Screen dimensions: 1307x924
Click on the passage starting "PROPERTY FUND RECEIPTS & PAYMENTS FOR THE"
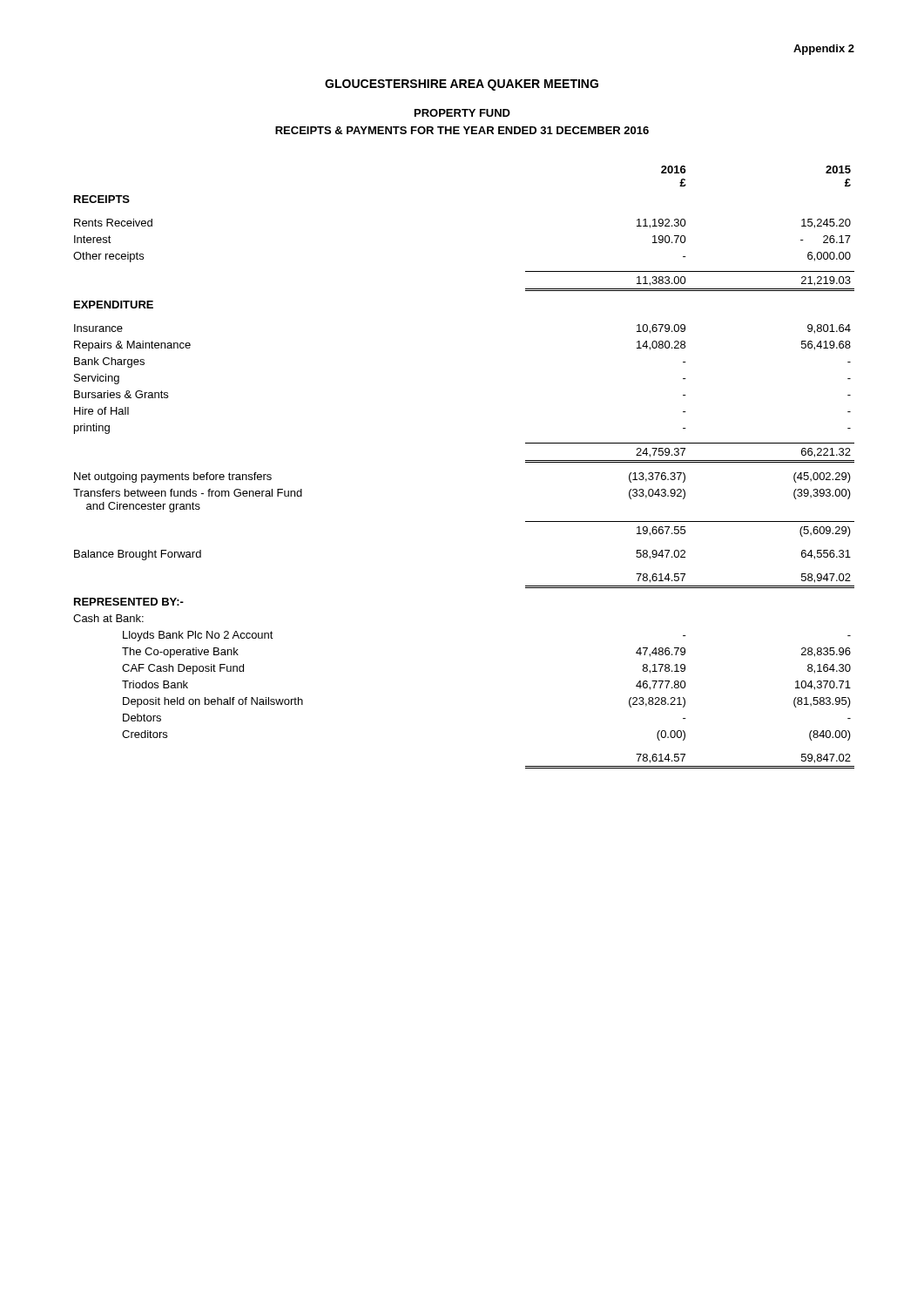click(x=462, y=121)
